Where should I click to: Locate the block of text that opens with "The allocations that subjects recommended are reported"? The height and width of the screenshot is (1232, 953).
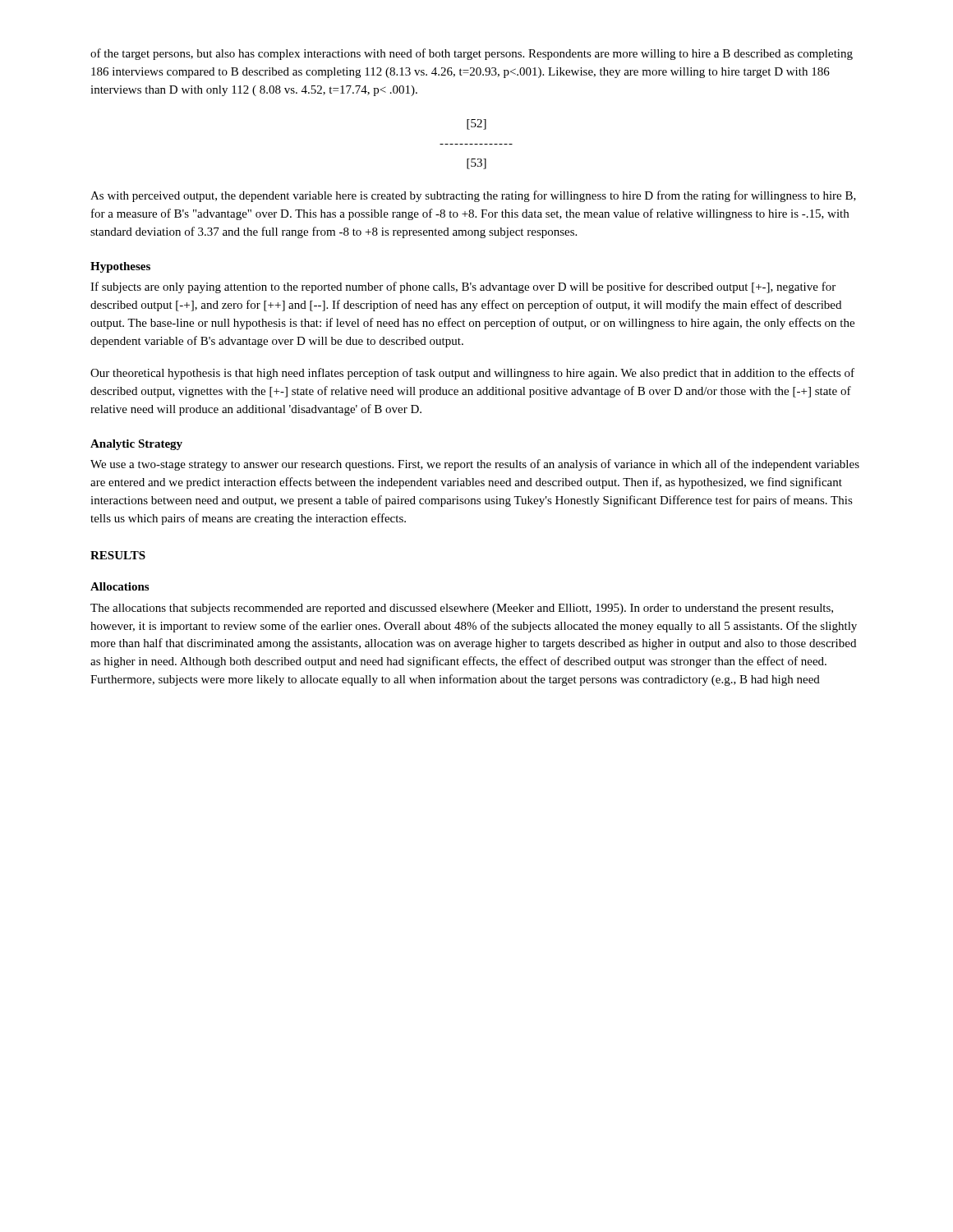click(x=476, y=644)
